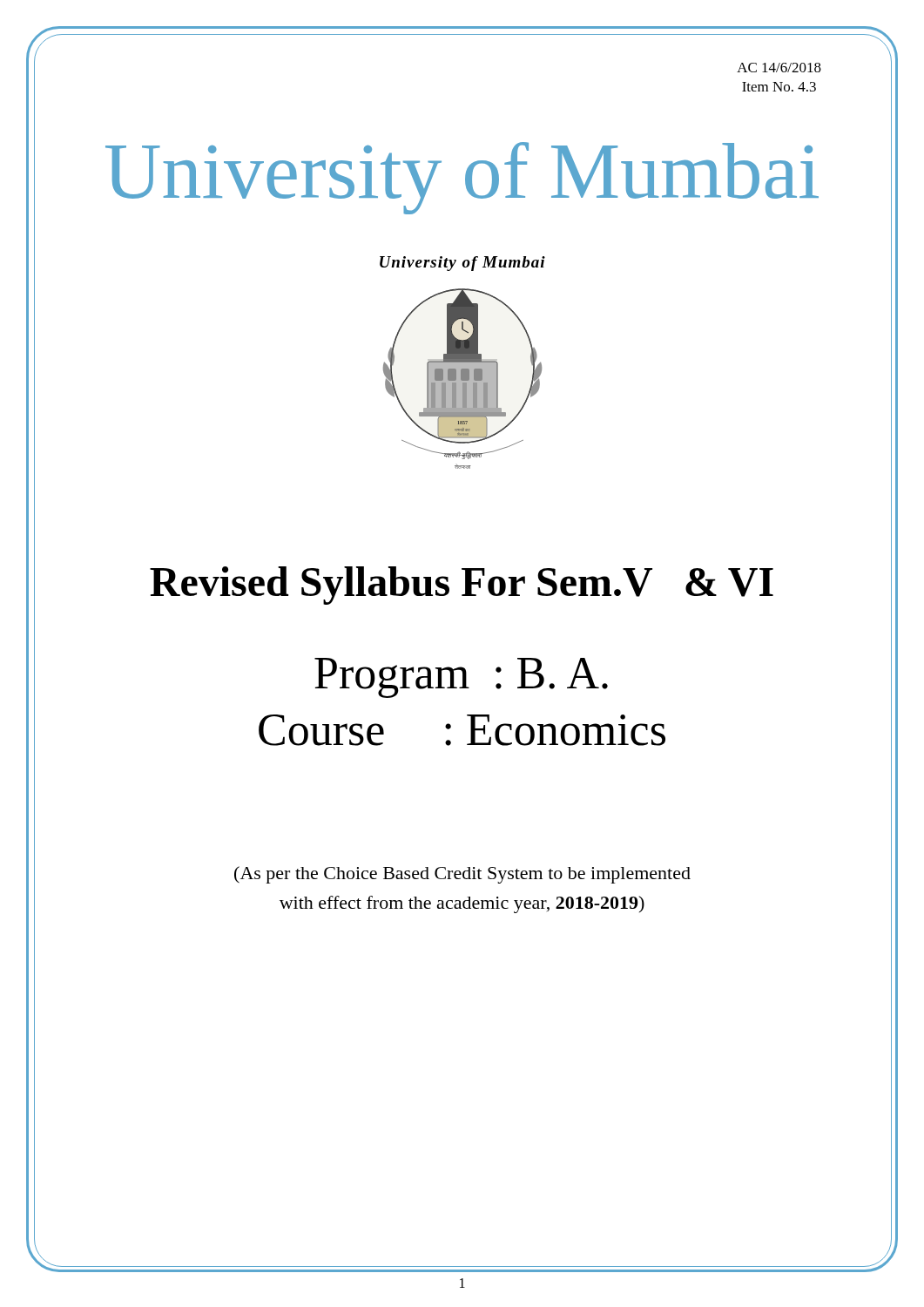Find the logo
Viewport: 924px width, 1307px height.
coord(462,370)
